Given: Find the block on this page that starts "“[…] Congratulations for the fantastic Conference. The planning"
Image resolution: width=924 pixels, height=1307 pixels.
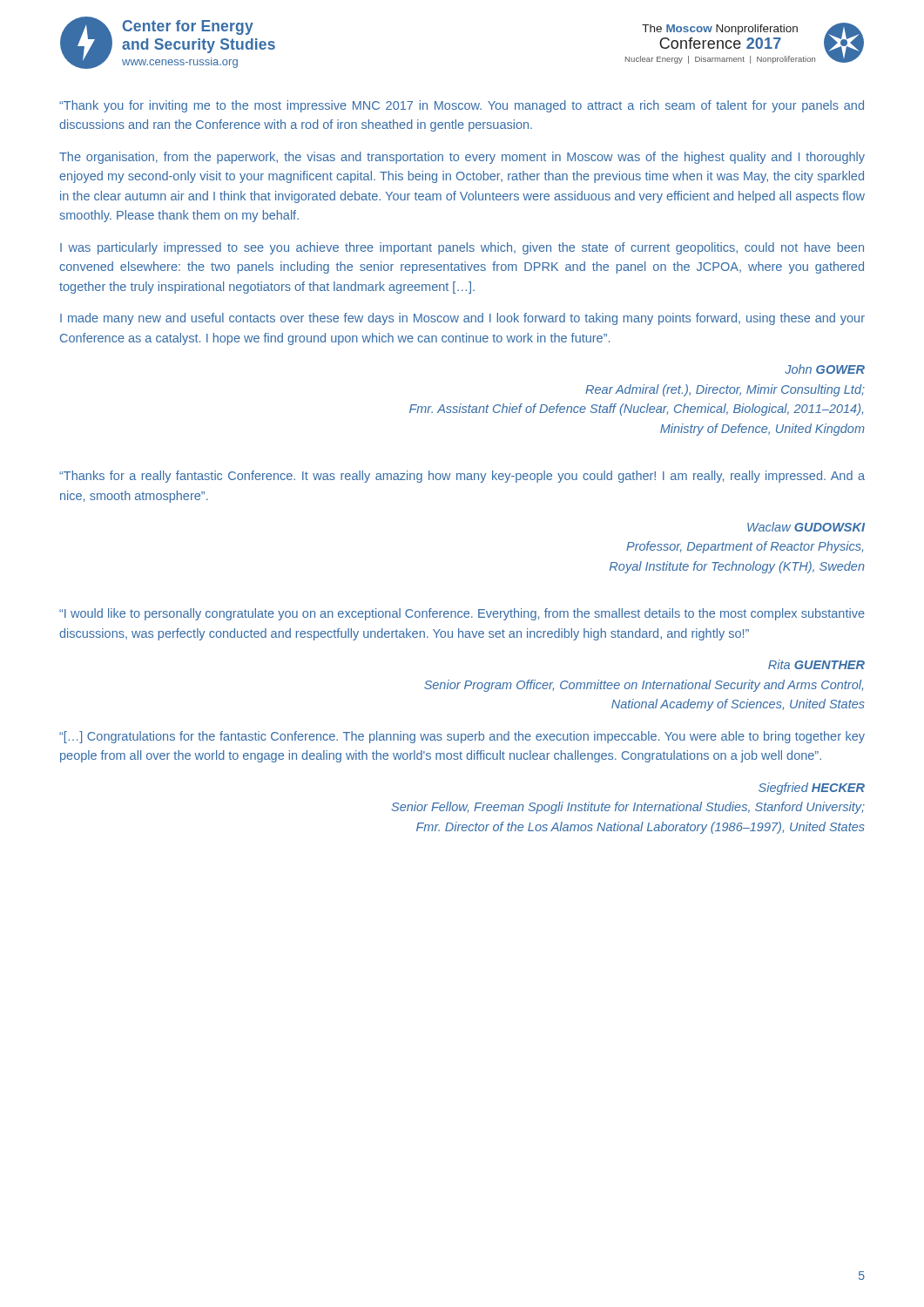Looking at the screenshot, I should click(x=462, y=746).
